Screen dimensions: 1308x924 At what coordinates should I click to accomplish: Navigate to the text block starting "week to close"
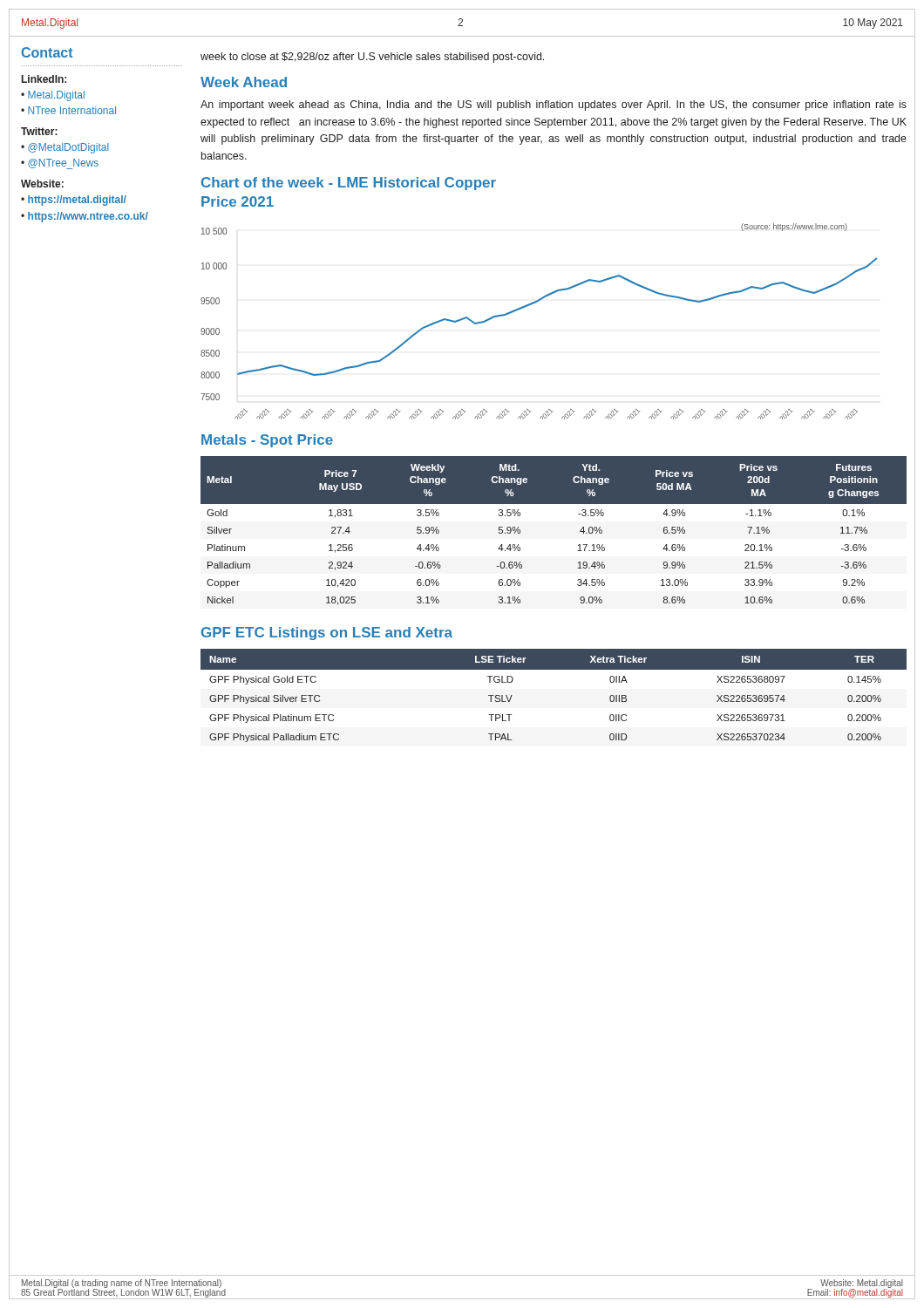(373, 57)
